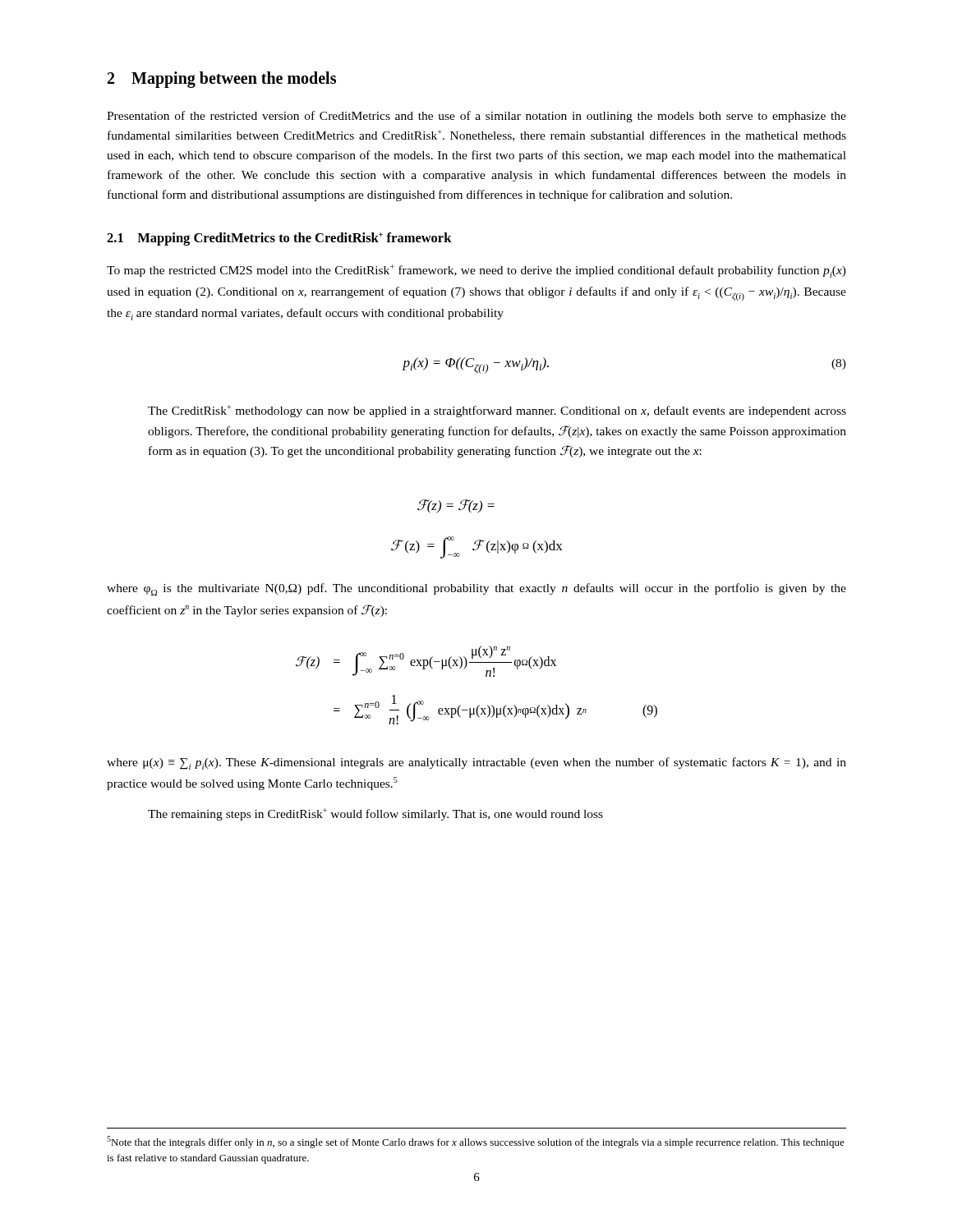Click the passage that begins "where μ(x) ≡ ∑i"
The height and width of the screenshot is (1232, 953).
pyautogui.click(x=476, y=773)
